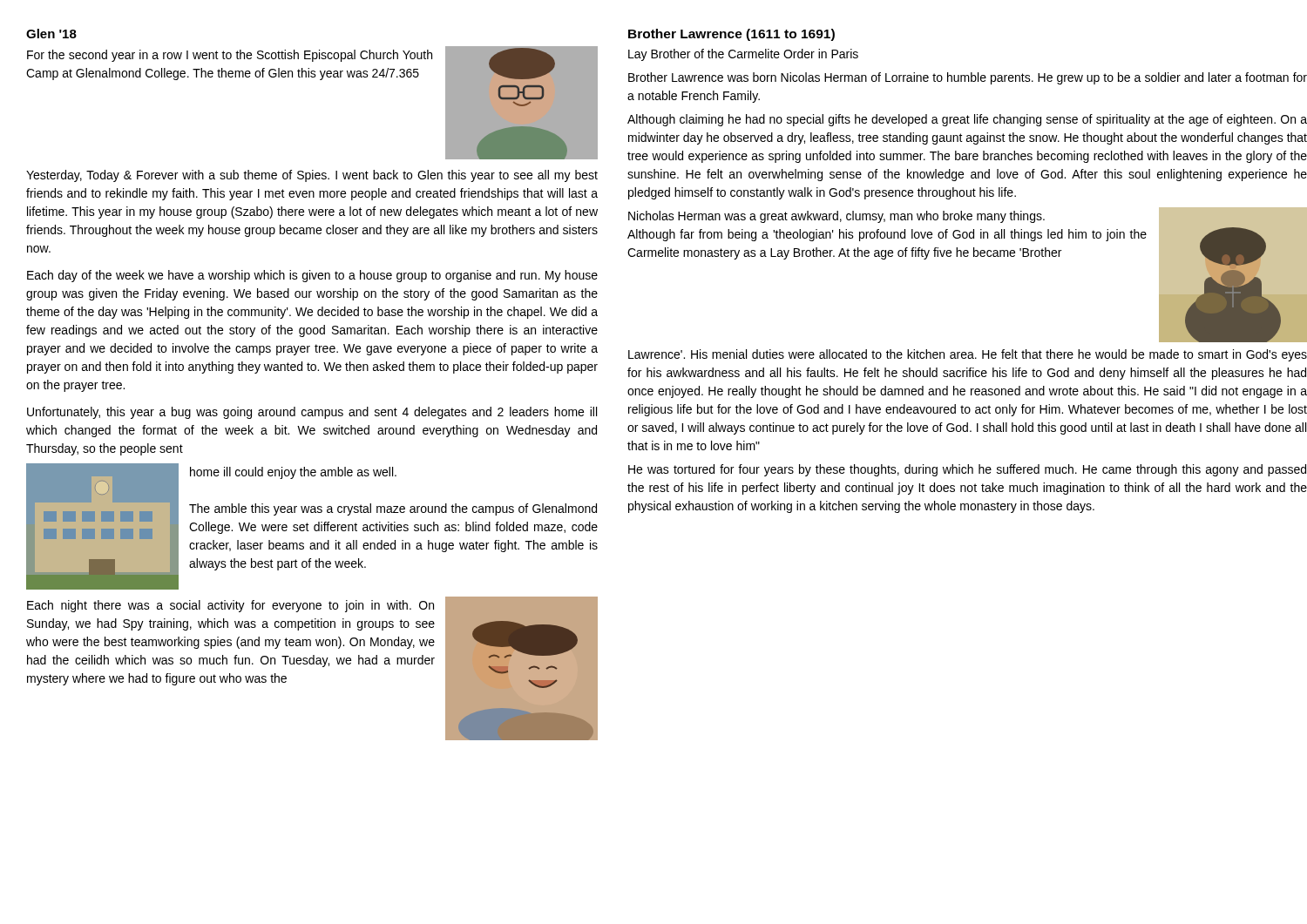Click the passage that begins "Yesterday, Today & Forever"
Viewport: 1307px width, 924px height.
pyautogui.click(x=312, y=212)
